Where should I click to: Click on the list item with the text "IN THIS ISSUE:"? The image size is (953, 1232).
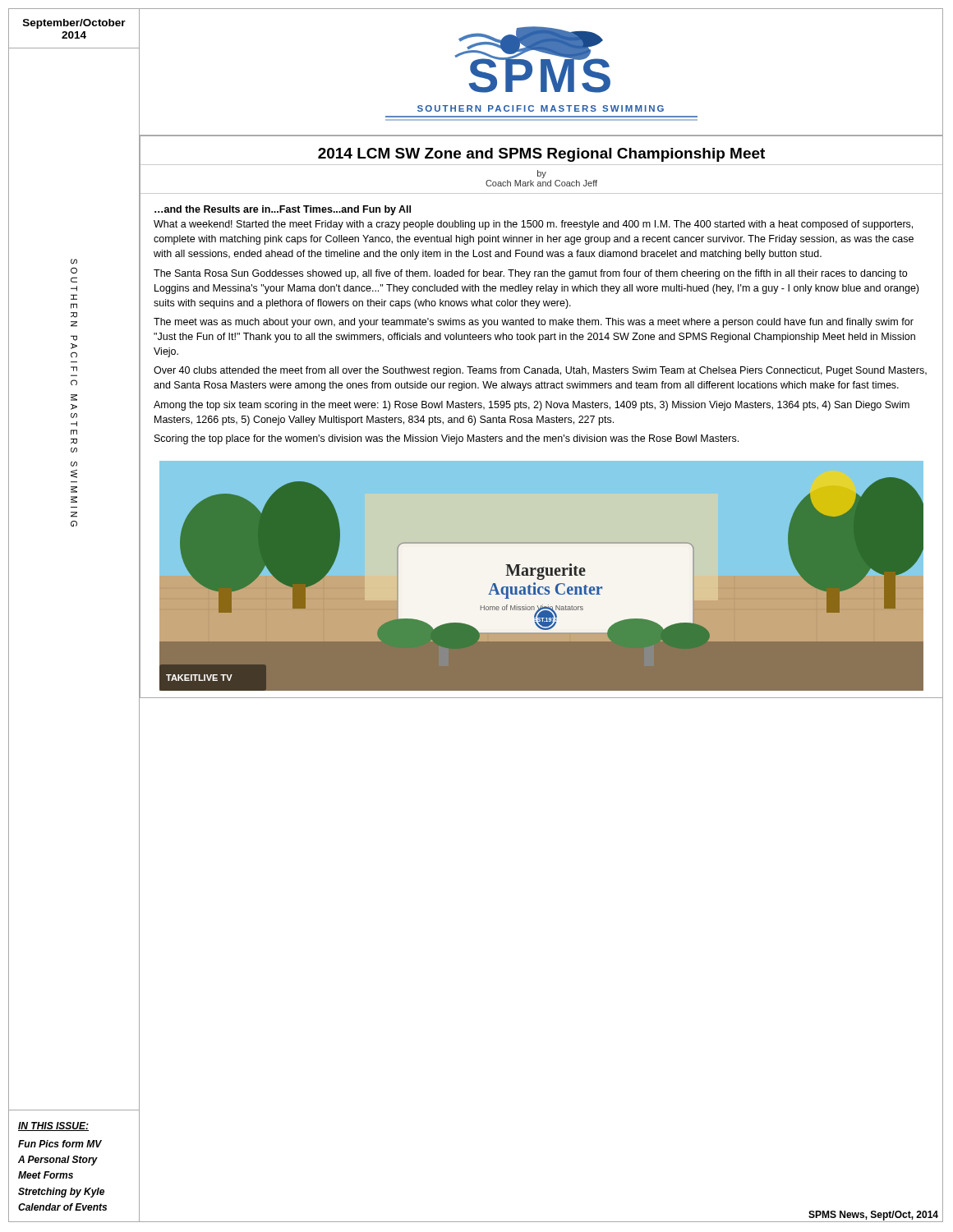53,1126
